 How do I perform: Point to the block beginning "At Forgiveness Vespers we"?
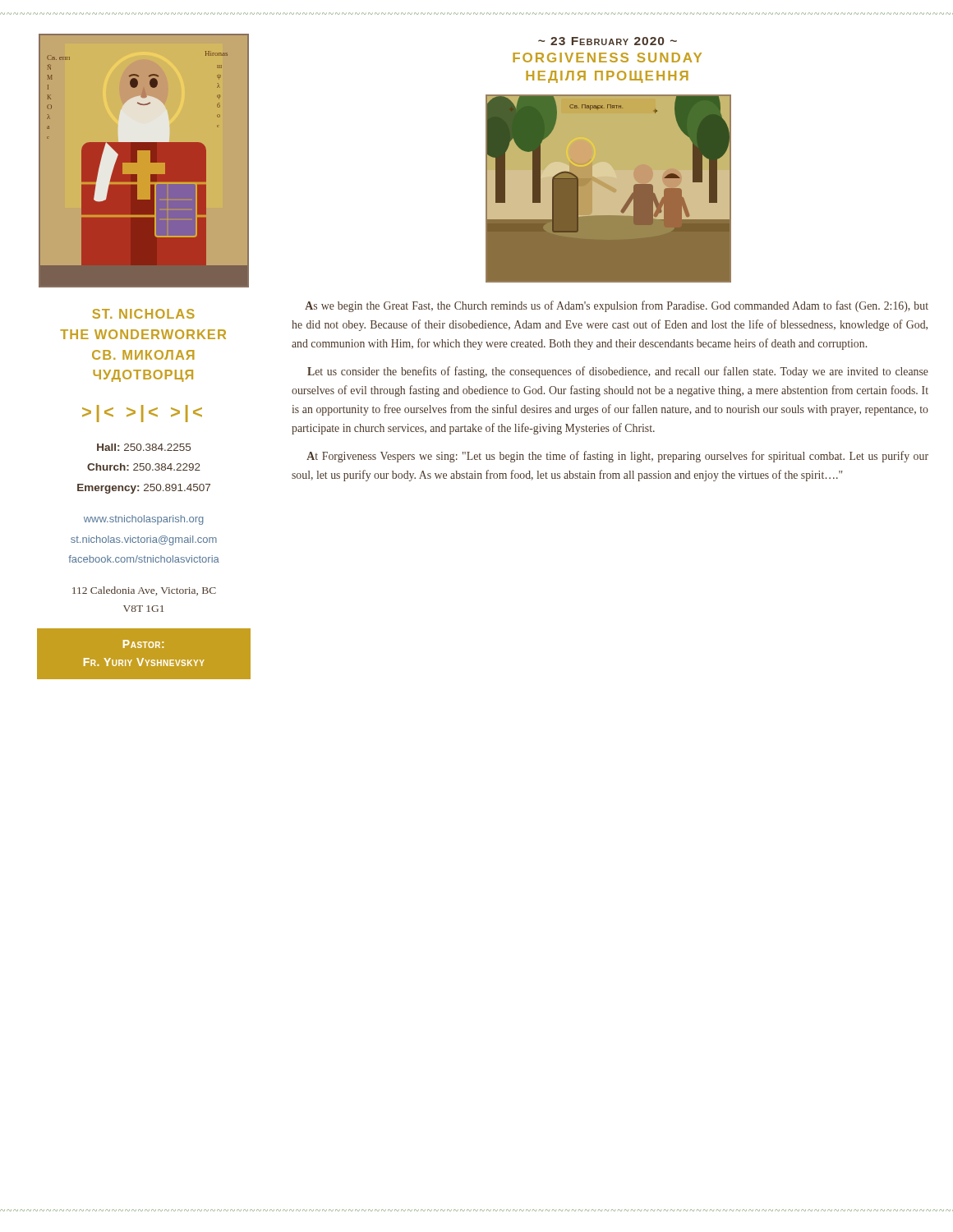pos(610,466)
